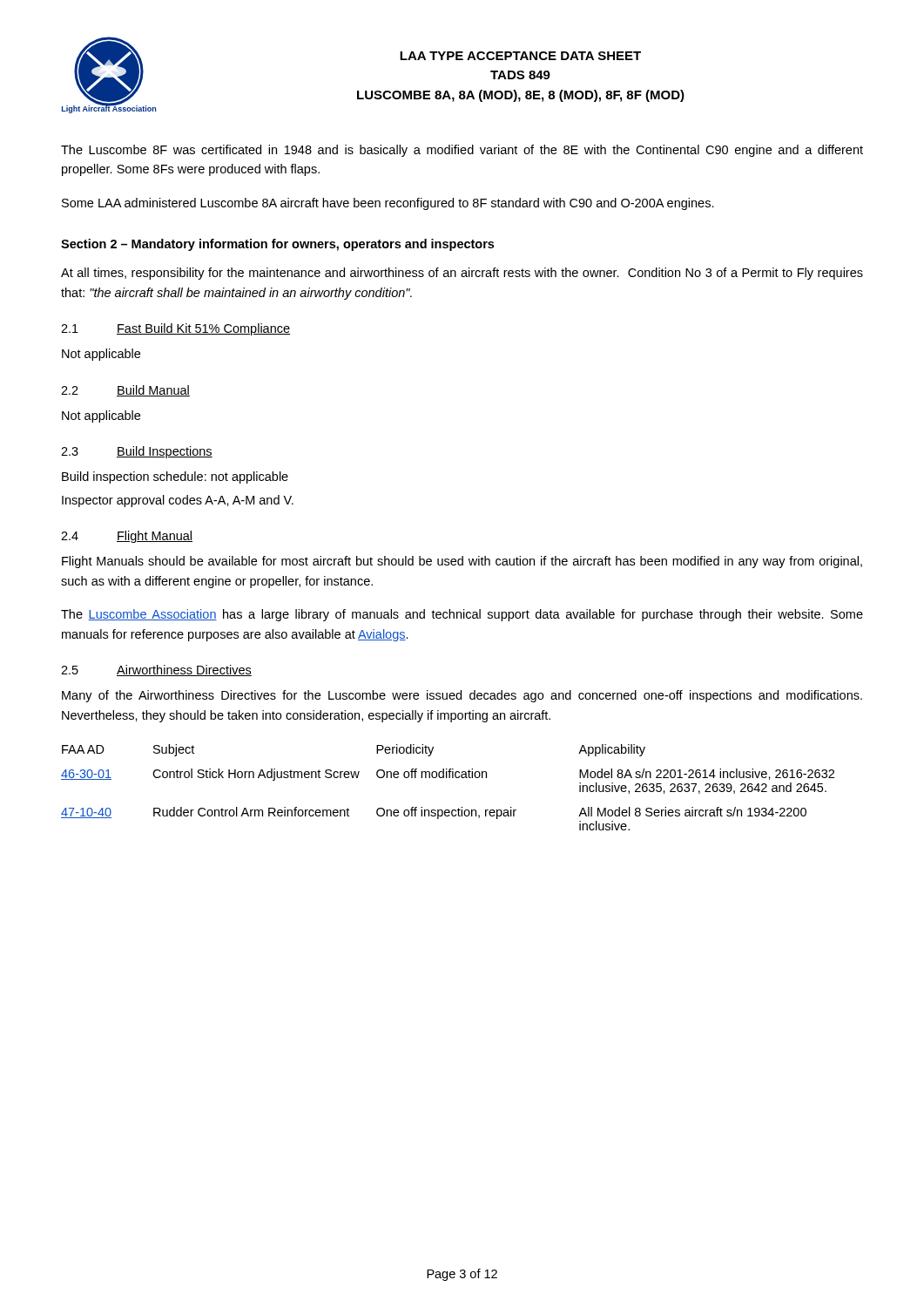924x1307 pixels.
Task: Point to "2.1Fast Build Kit 51% Compliance"
Action: pyautogui.click(x=176, y=329)
